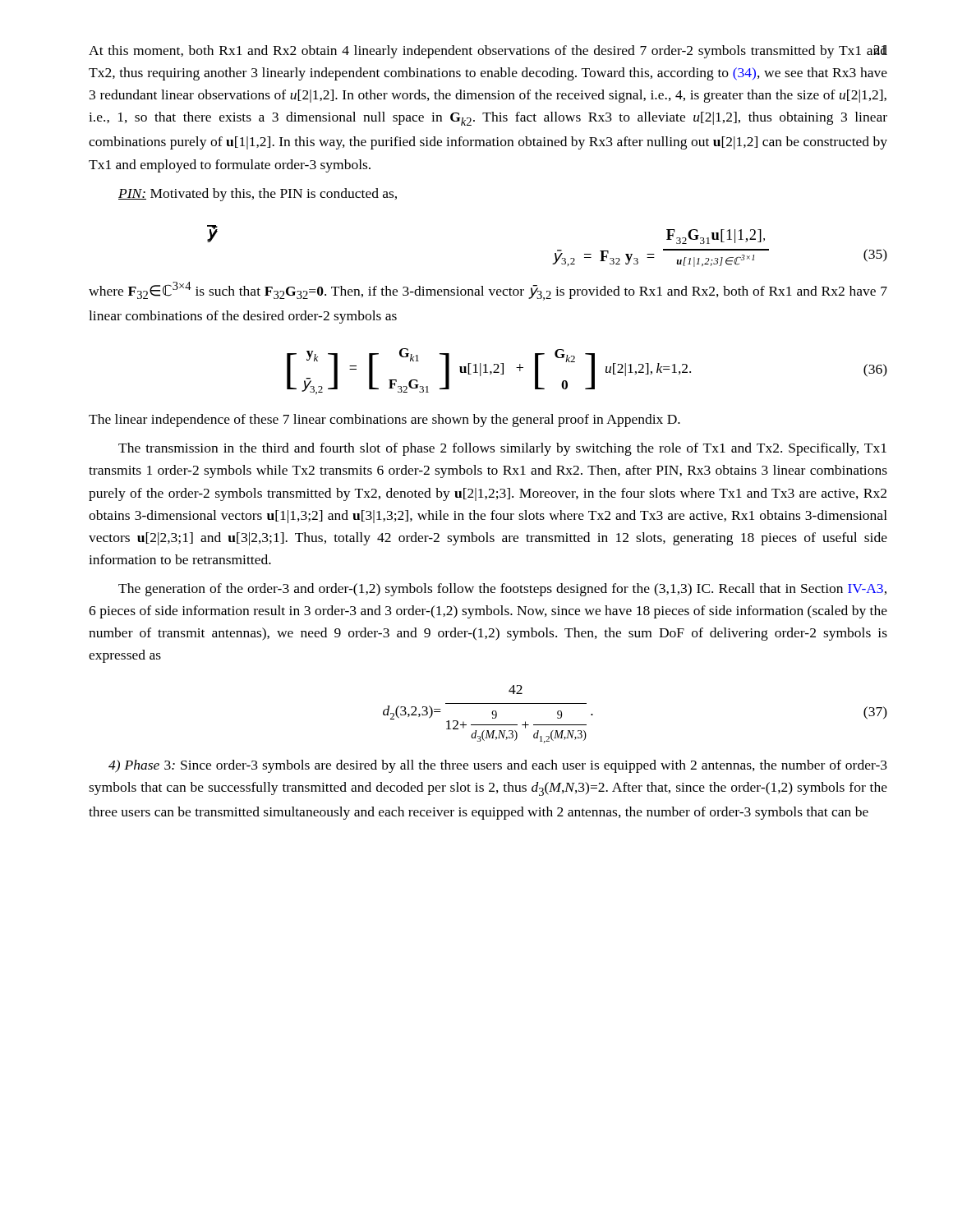Viewport: 953px width, 1232px height.
Task: Locate the element starting "d2(3,2,3)= 42 12+ 9 d3(M,N,3) + 9 d1,2(M,N,3)"
Action: tap(488, 712)
